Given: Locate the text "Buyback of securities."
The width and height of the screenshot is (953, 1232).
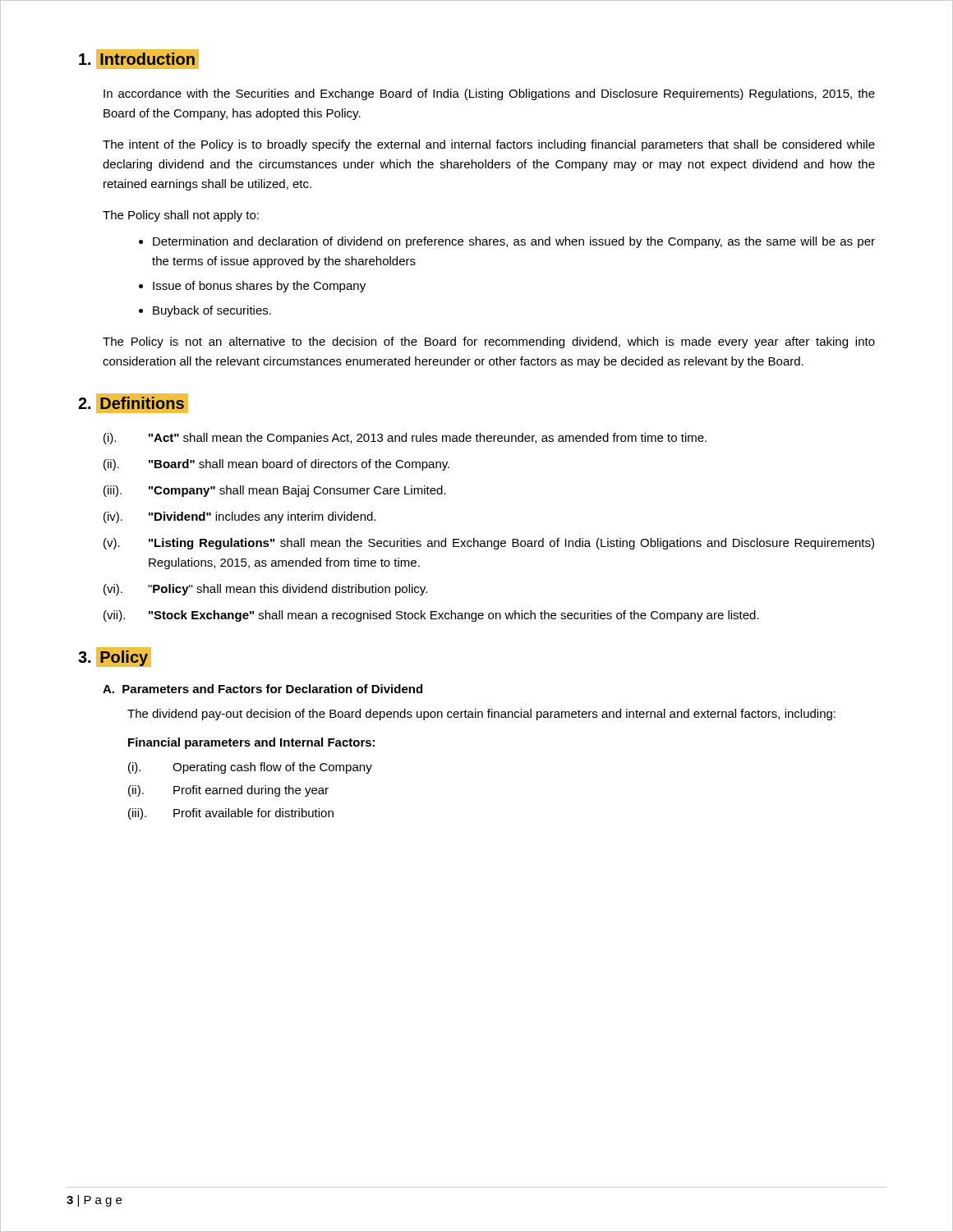Looking at the screenshot, I should coord(212,310).
